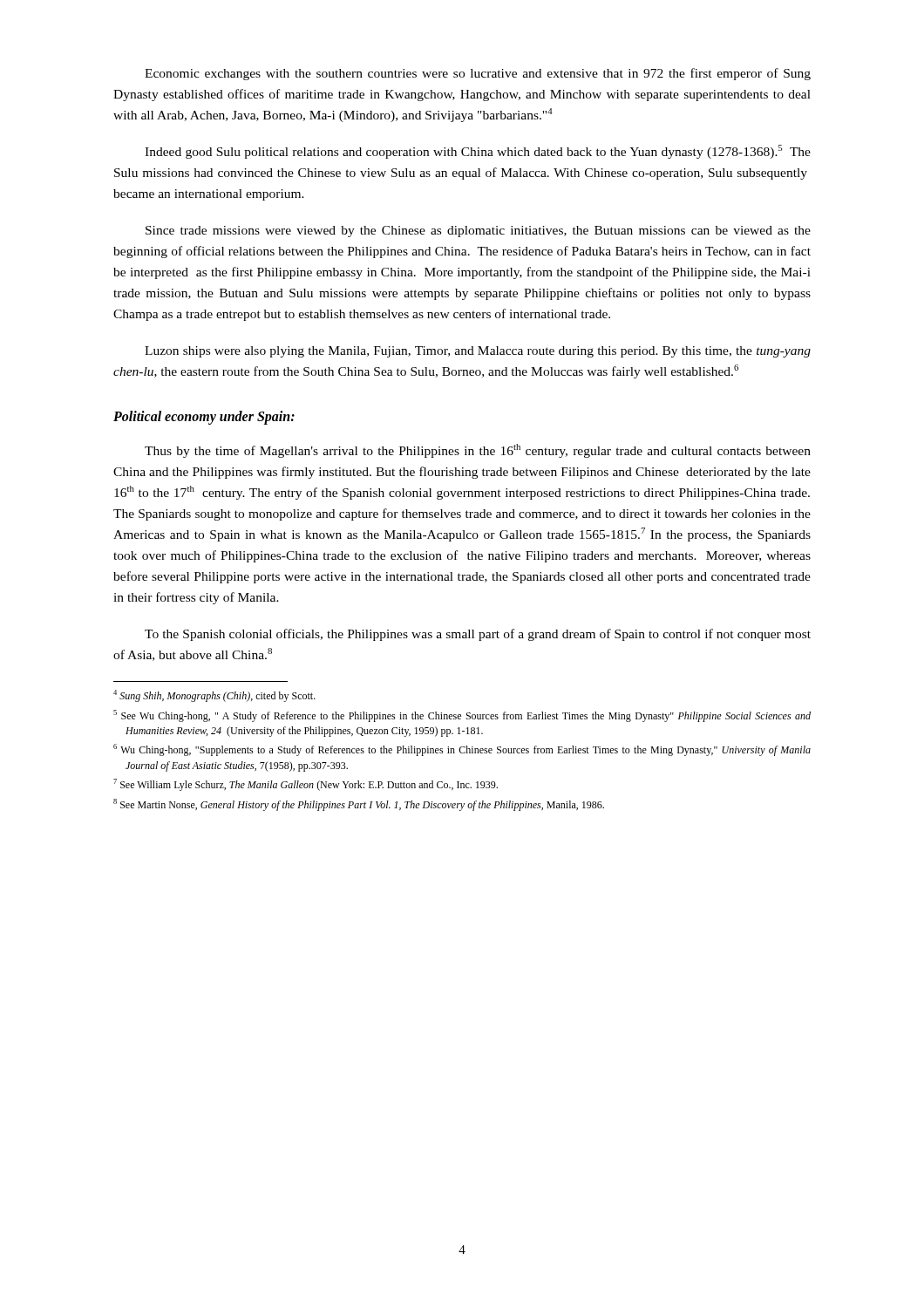Screen dimensions: 1308x924
Task: Select the text block containing "Thus by the time of"
Action: coord(462,523)
